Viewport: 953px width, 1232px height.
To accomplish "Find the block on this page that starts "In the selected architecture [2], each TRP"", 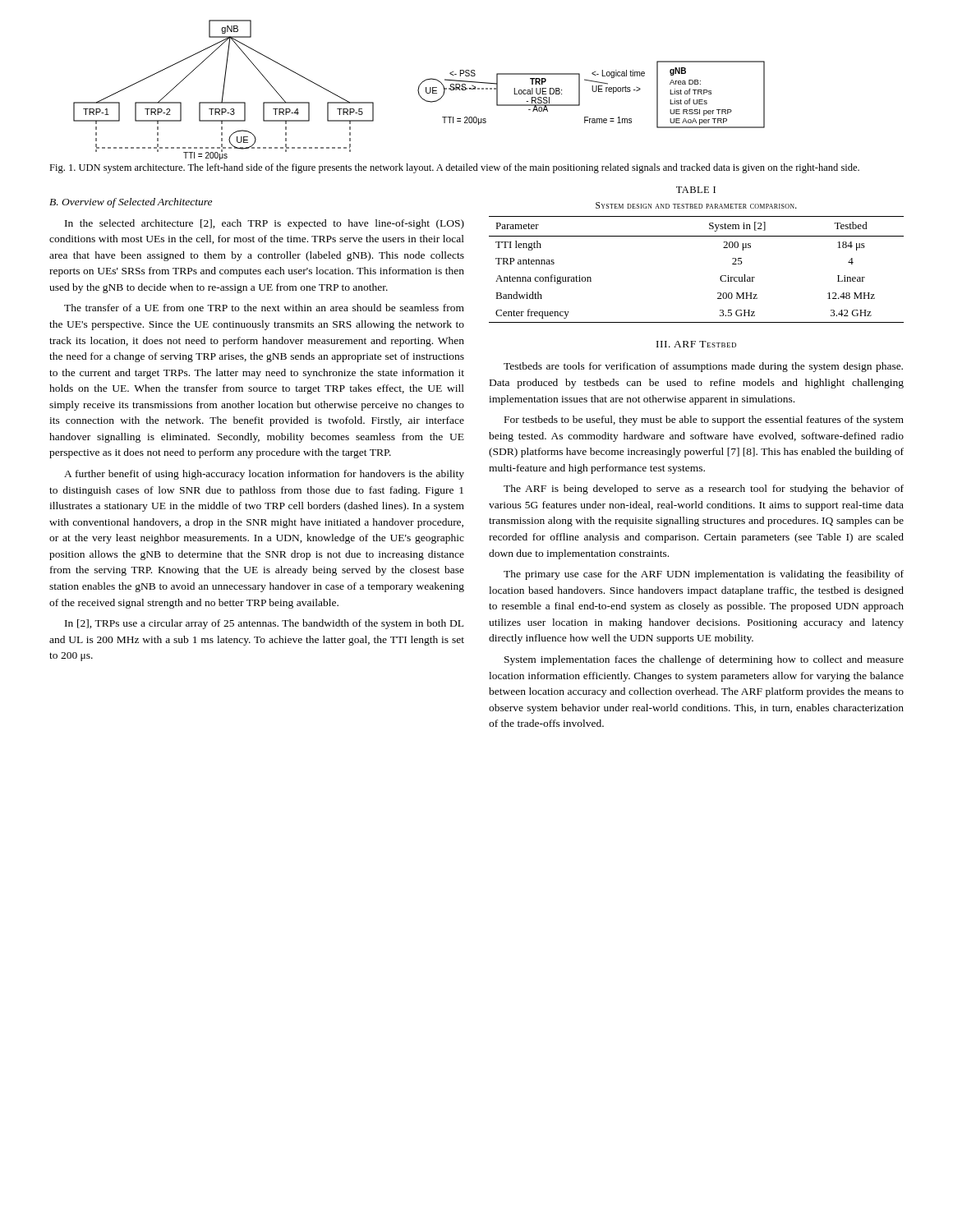I will tap(257, 439).
